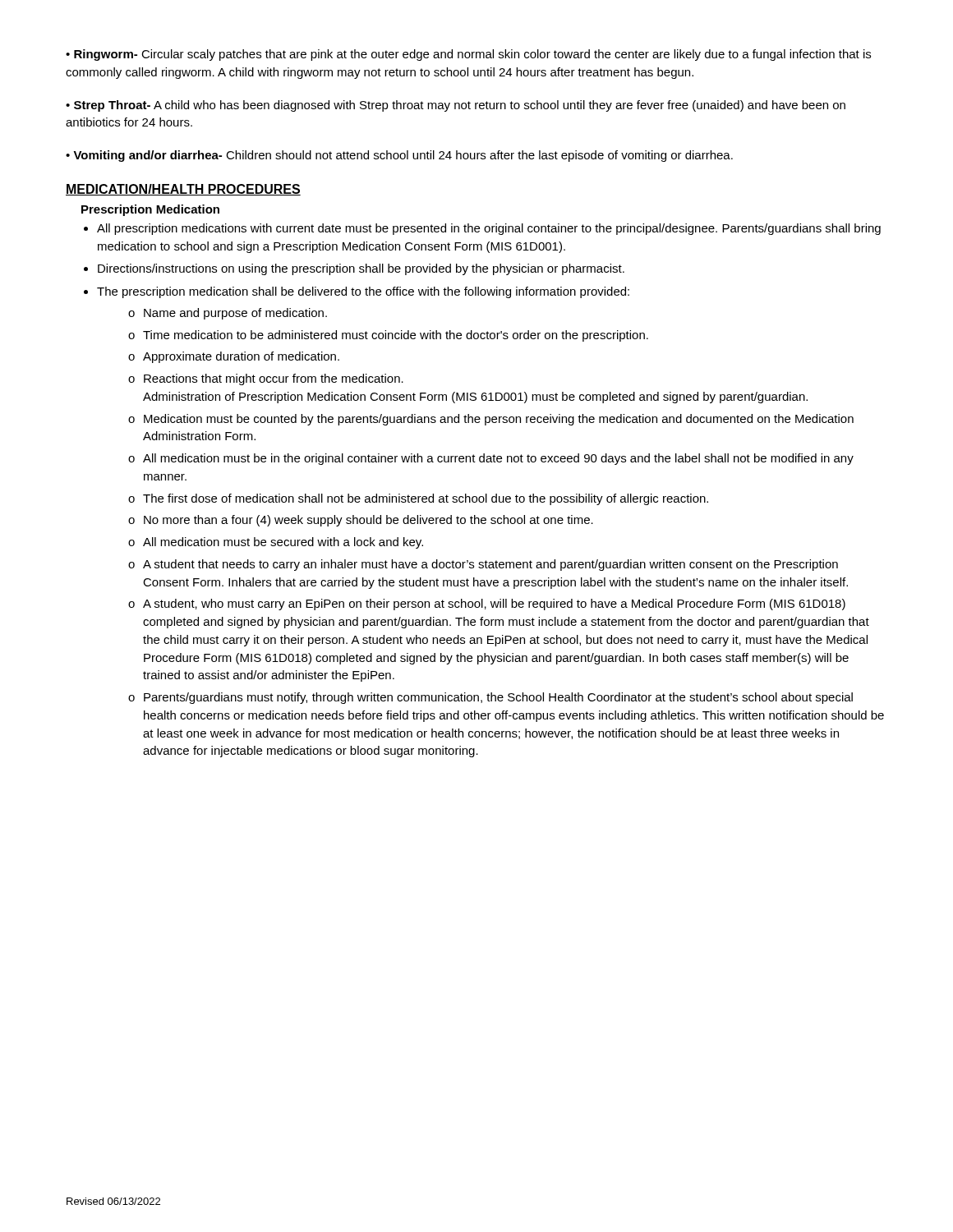Select the list item that reads "Reactions that might occur from the medication.Administration of"
This screenshot has height=1232, width=953.
pyautogui.click(x=476, y=387)
